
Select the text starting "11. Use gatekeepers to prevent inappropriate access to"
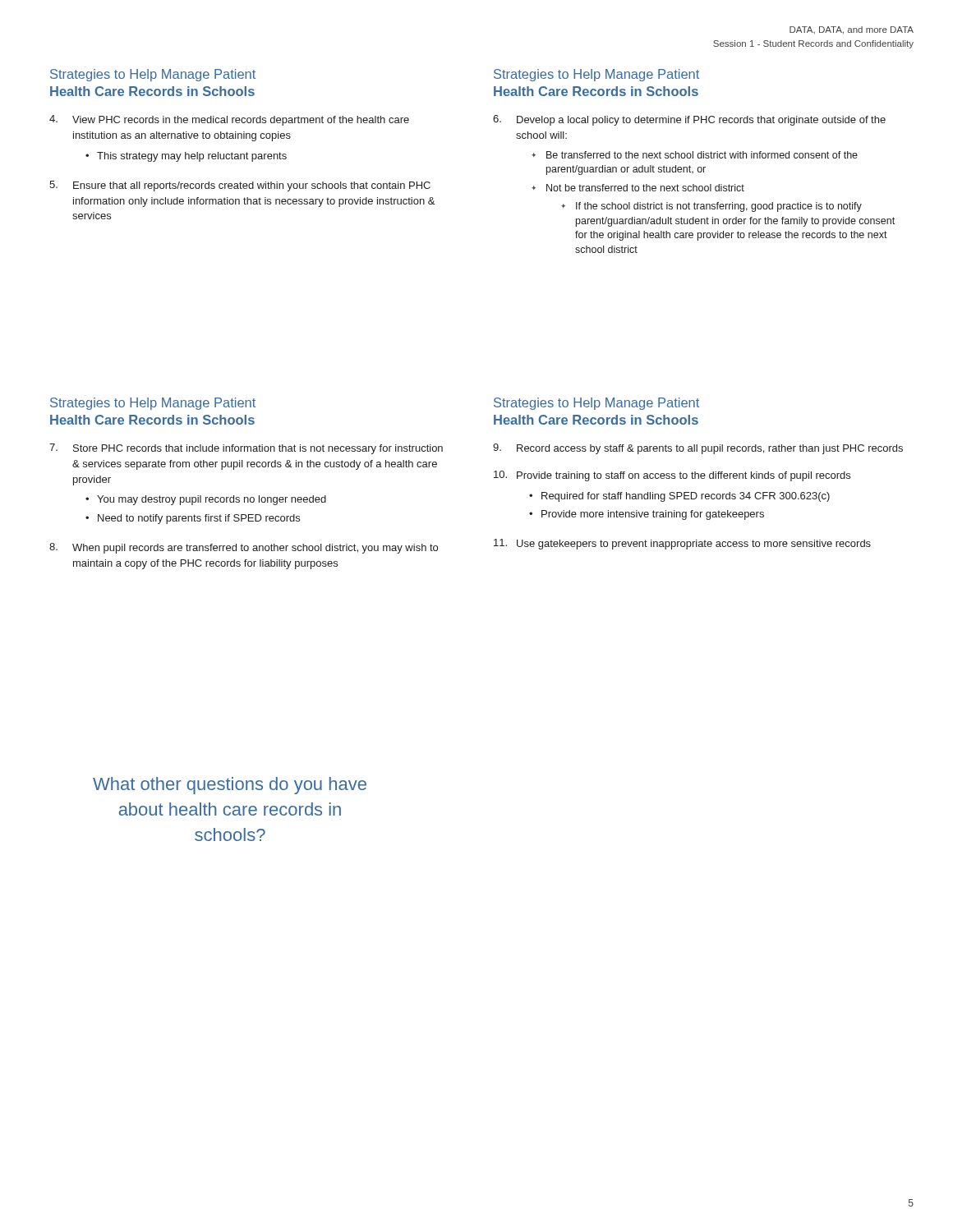point(698,544)
